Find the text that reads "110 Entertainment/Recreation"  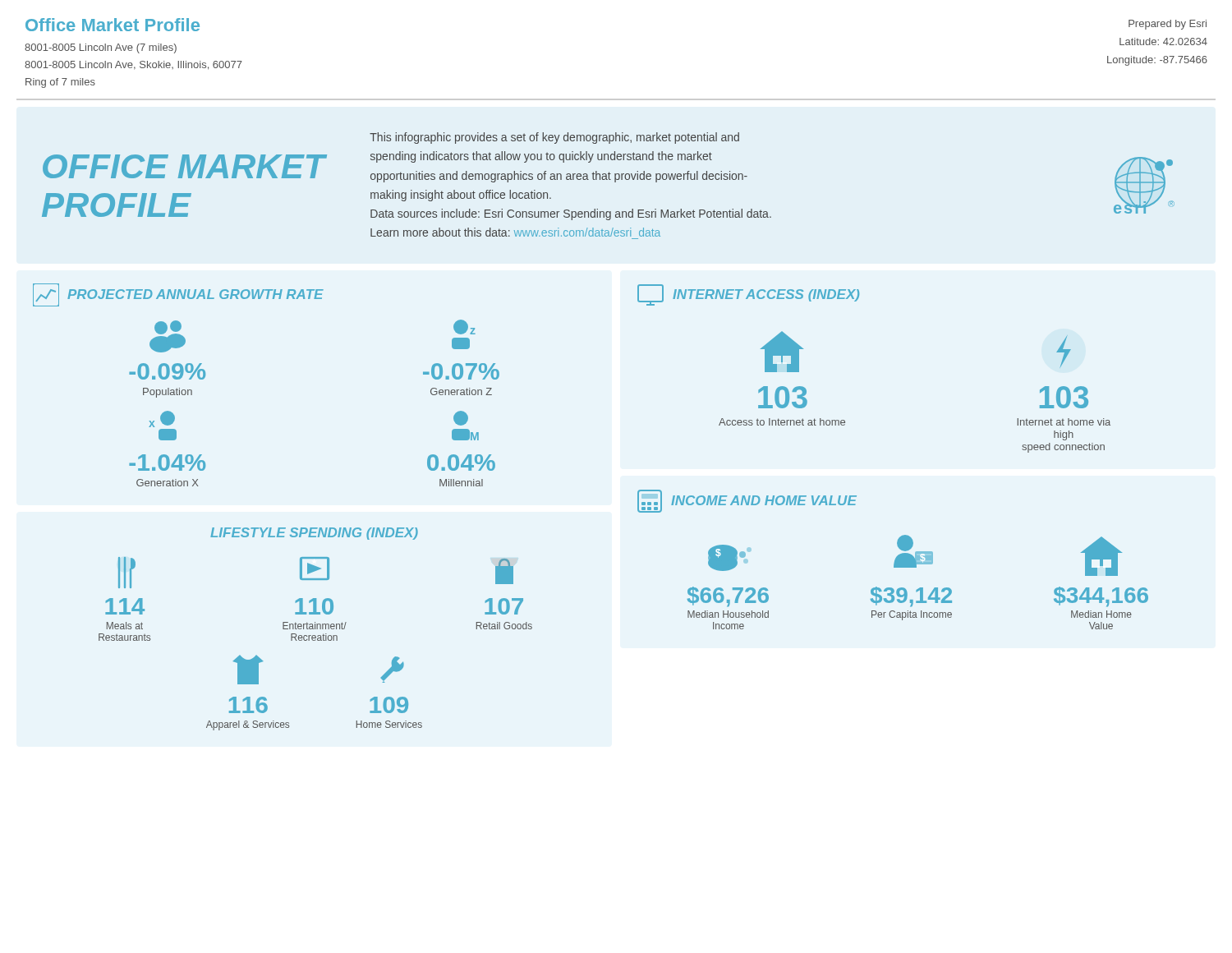click(314, 598)
